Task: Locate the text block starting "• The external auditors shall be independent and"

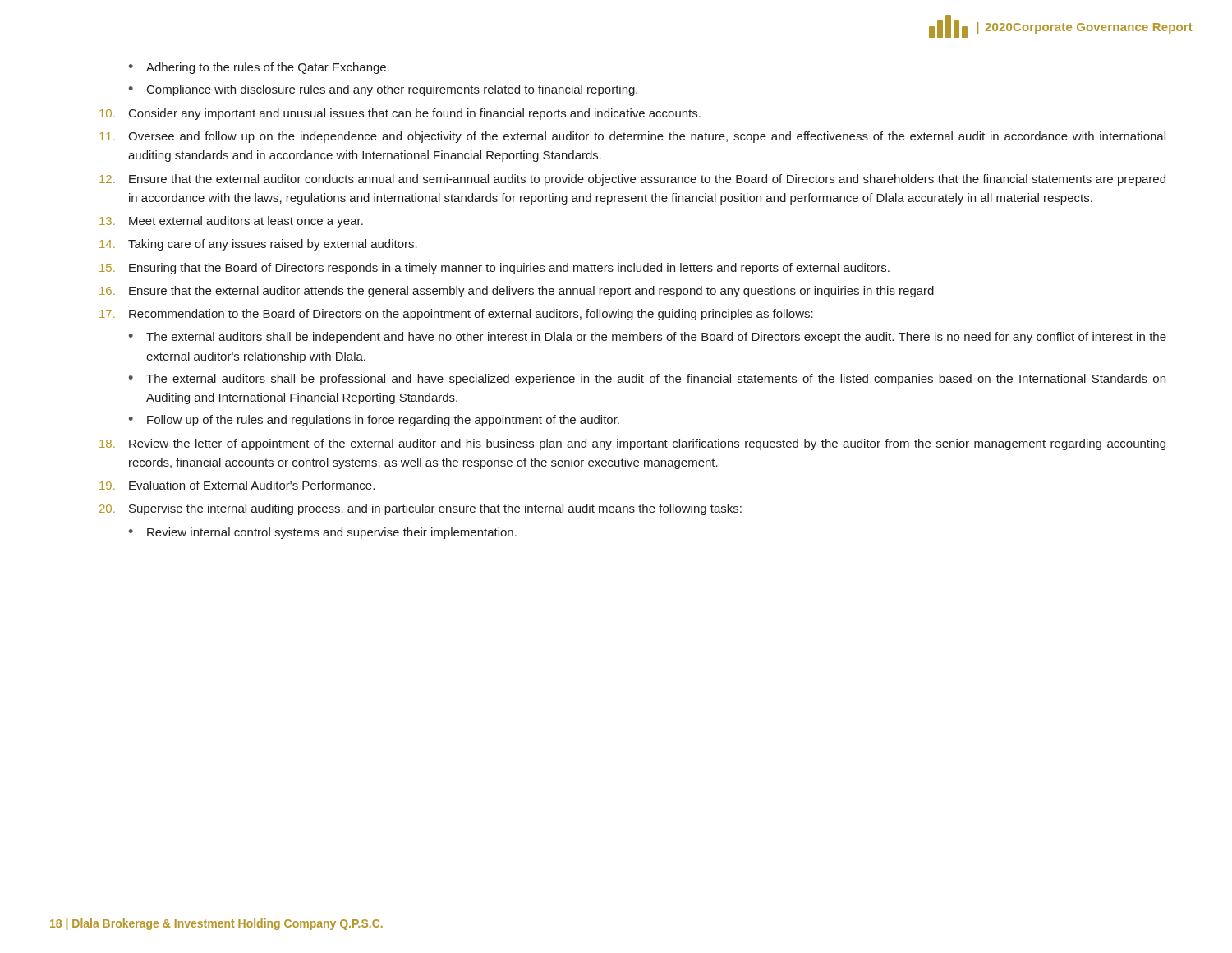Action: (647, 346)
